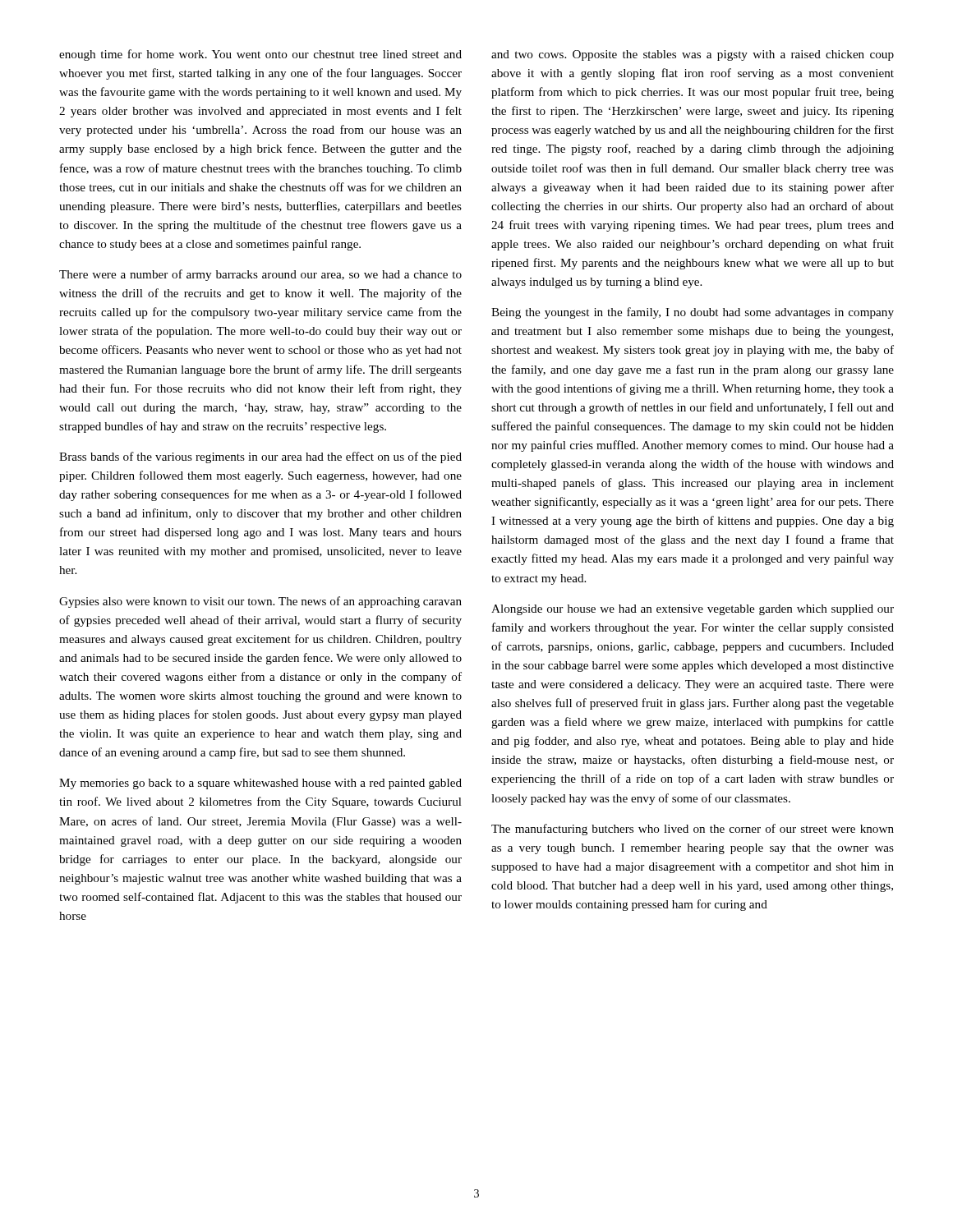Locate the block starting "Being the youngest in the family, I no"
The height and width of the screenshot is (1232, 953).
pos(693,445)
